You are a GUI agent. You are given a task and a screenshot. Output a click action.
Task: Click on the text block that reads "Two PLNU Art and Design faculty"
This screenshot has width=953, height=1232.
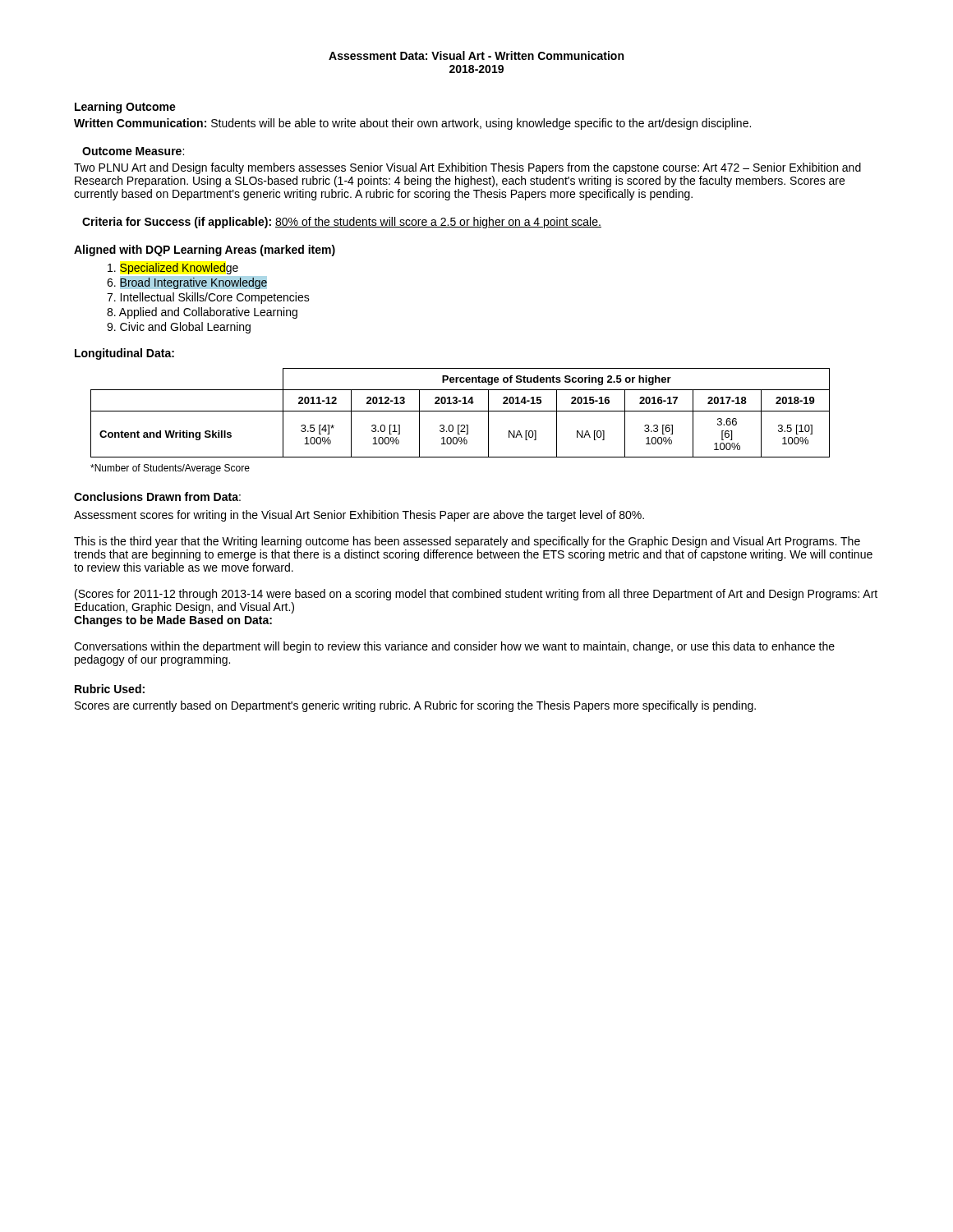pyautogui.click(x=468, y=181)
